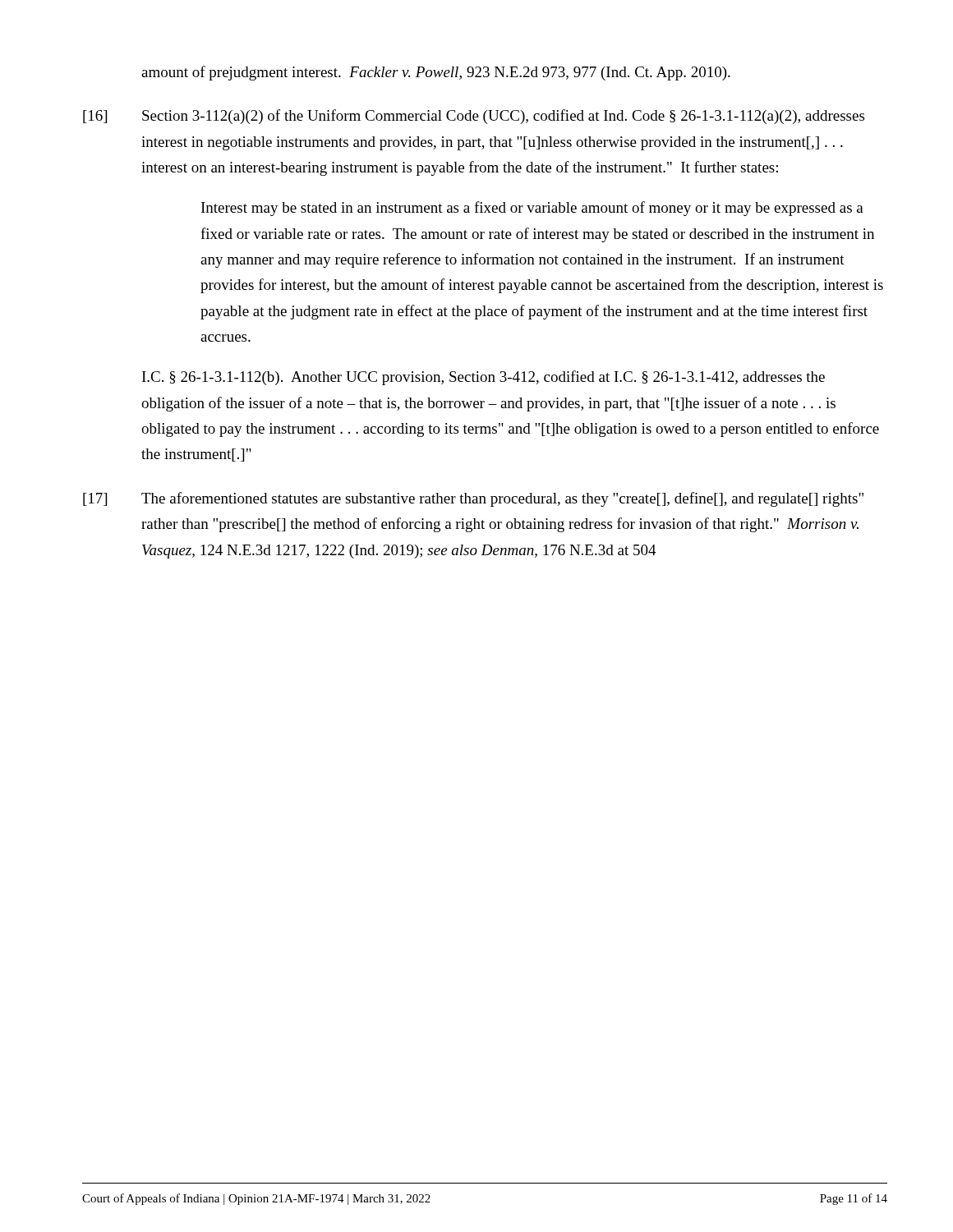
Task: Click the passage that begins "amount of prejudgment interest. Fackler v."
Action: click(x=436, y=72)
